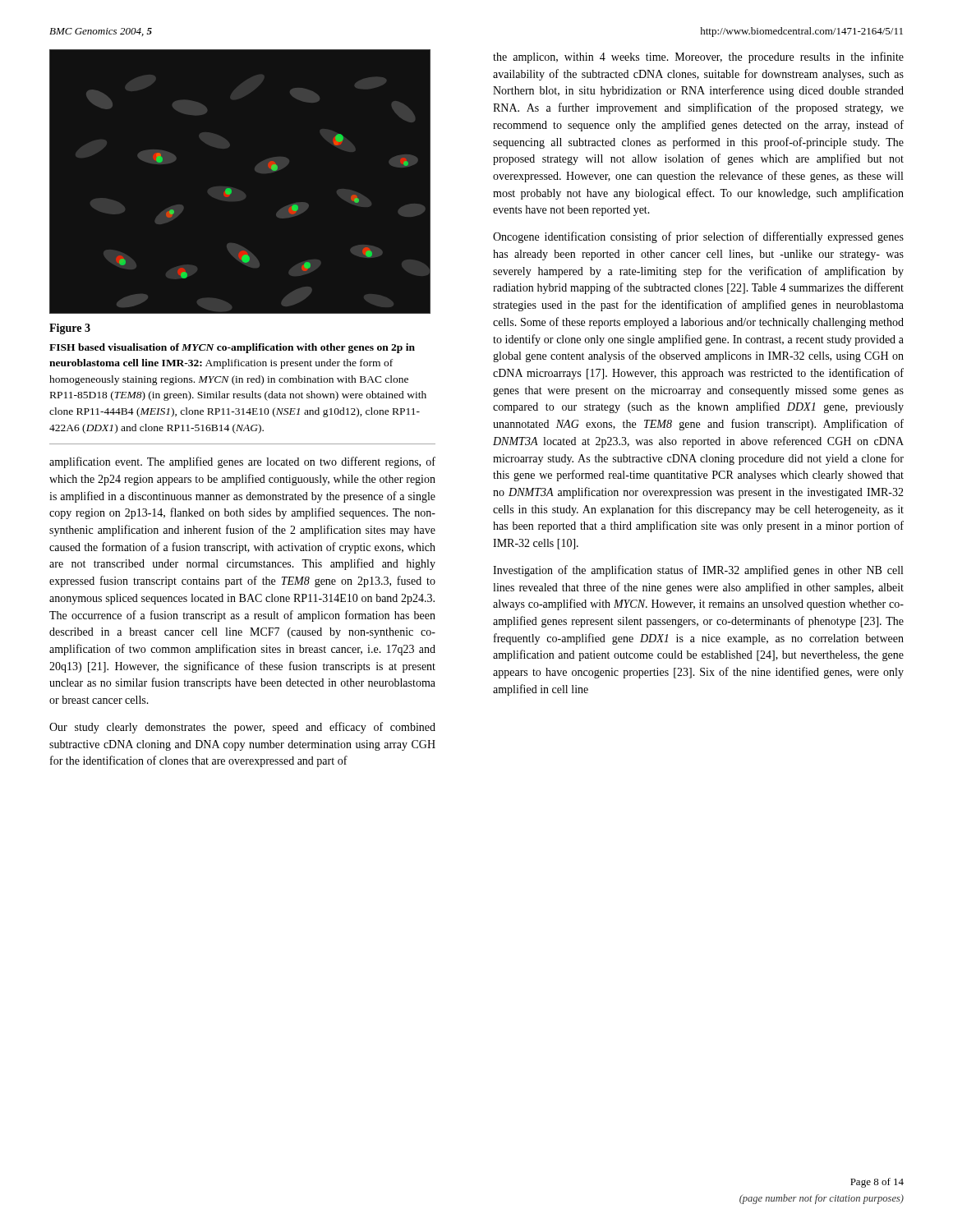Where is the passage that starts "amplification event. The"?
953x1232 pixels.
click(242, 581)
